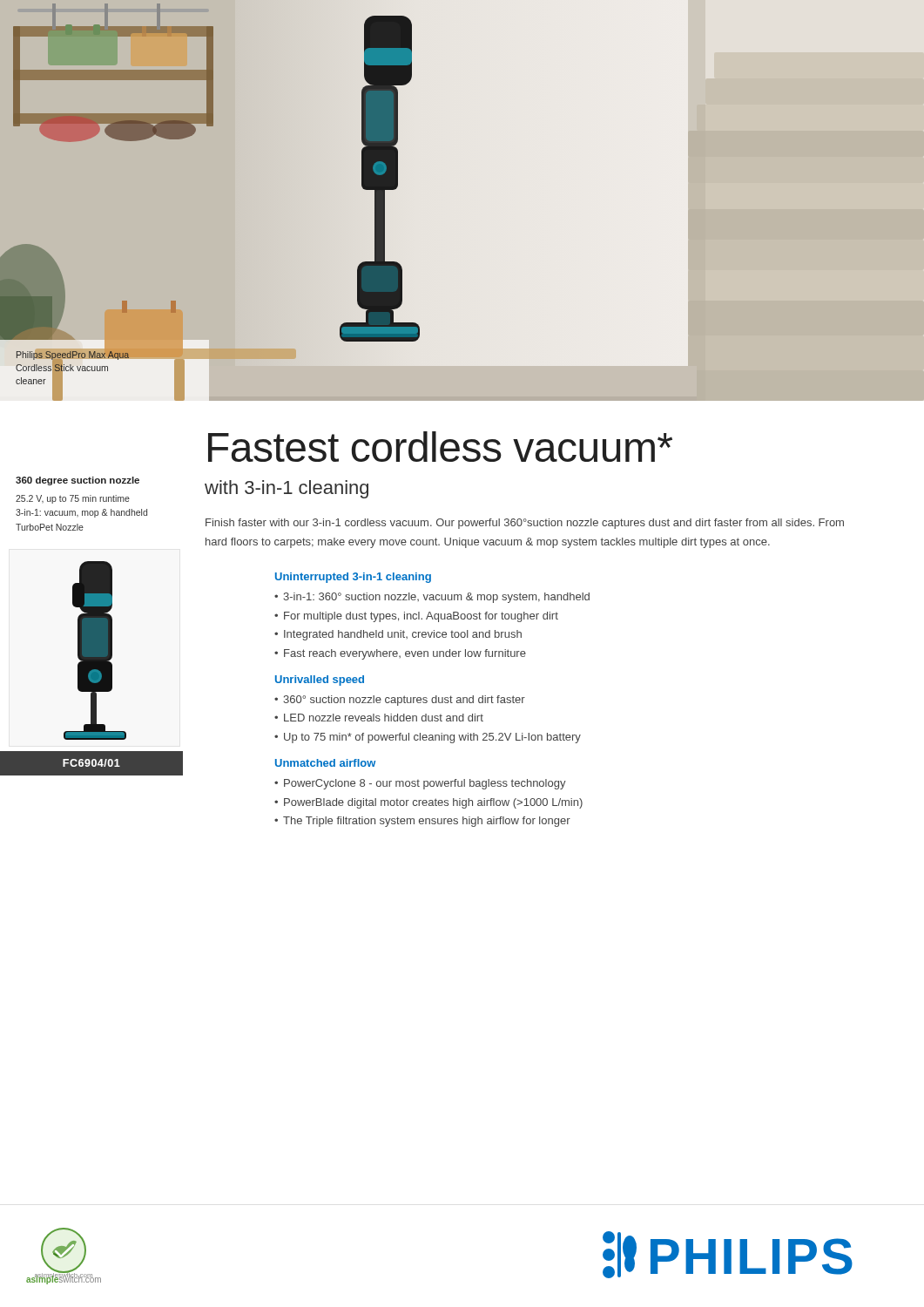
Task: Click on the region starting "Philips SpeedPro Max AquaCordless Stick vacuumcleaner"
Action: tap(101, 368)
